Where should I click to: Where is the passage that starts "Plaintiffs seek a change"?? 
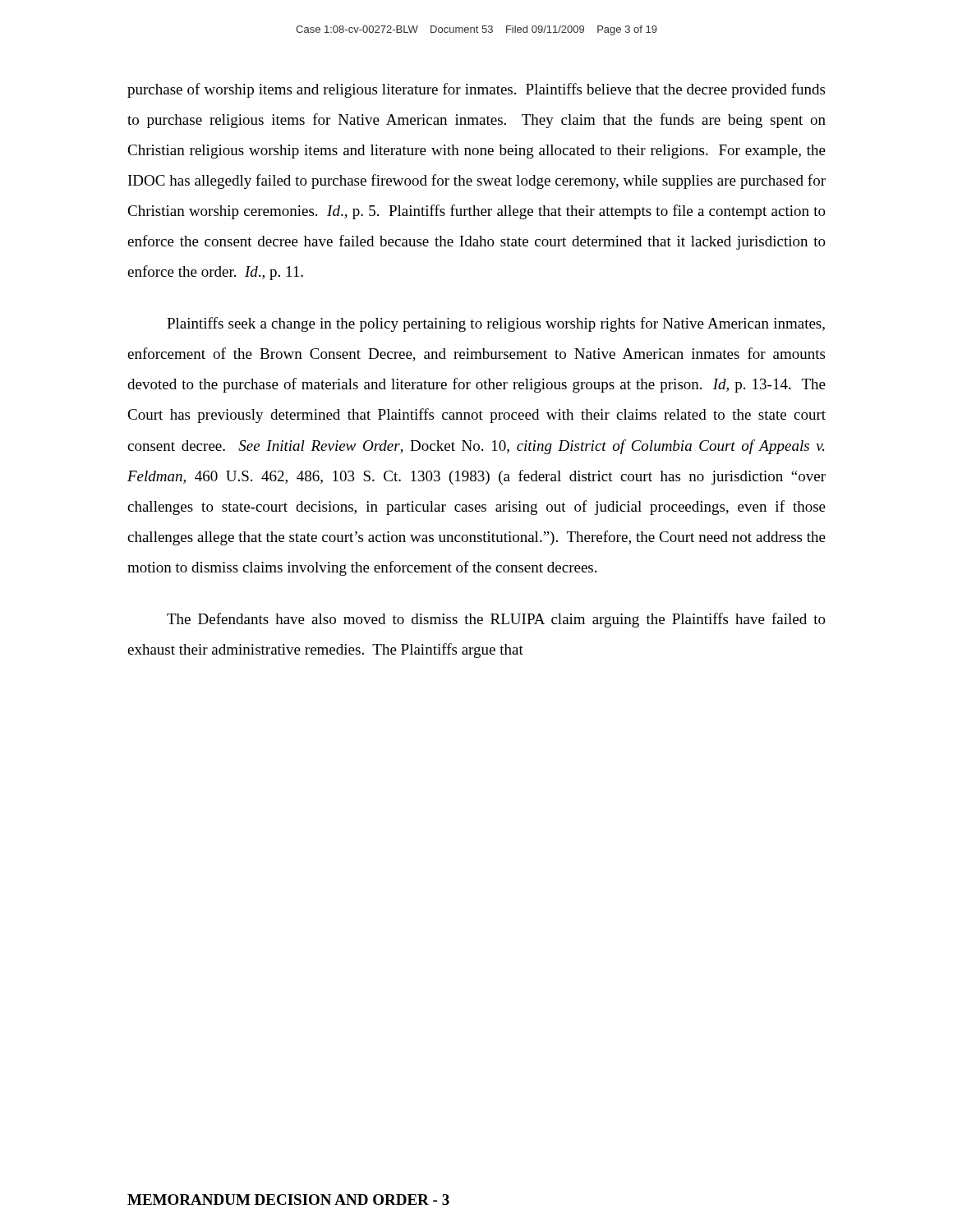click(476, 445)
